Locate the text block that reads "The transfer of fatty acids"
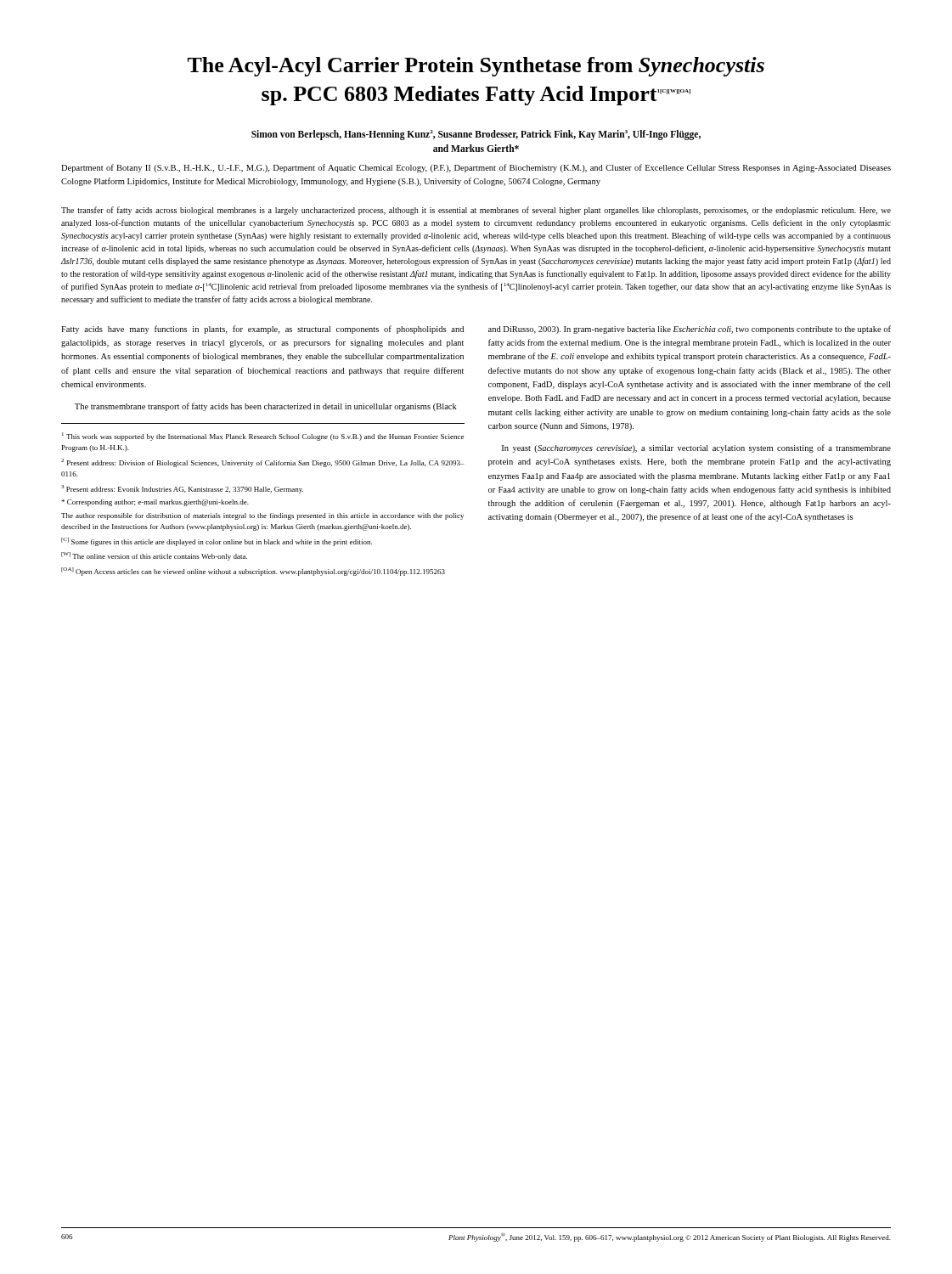This screenshot has height=1274, width=952. 476,255
